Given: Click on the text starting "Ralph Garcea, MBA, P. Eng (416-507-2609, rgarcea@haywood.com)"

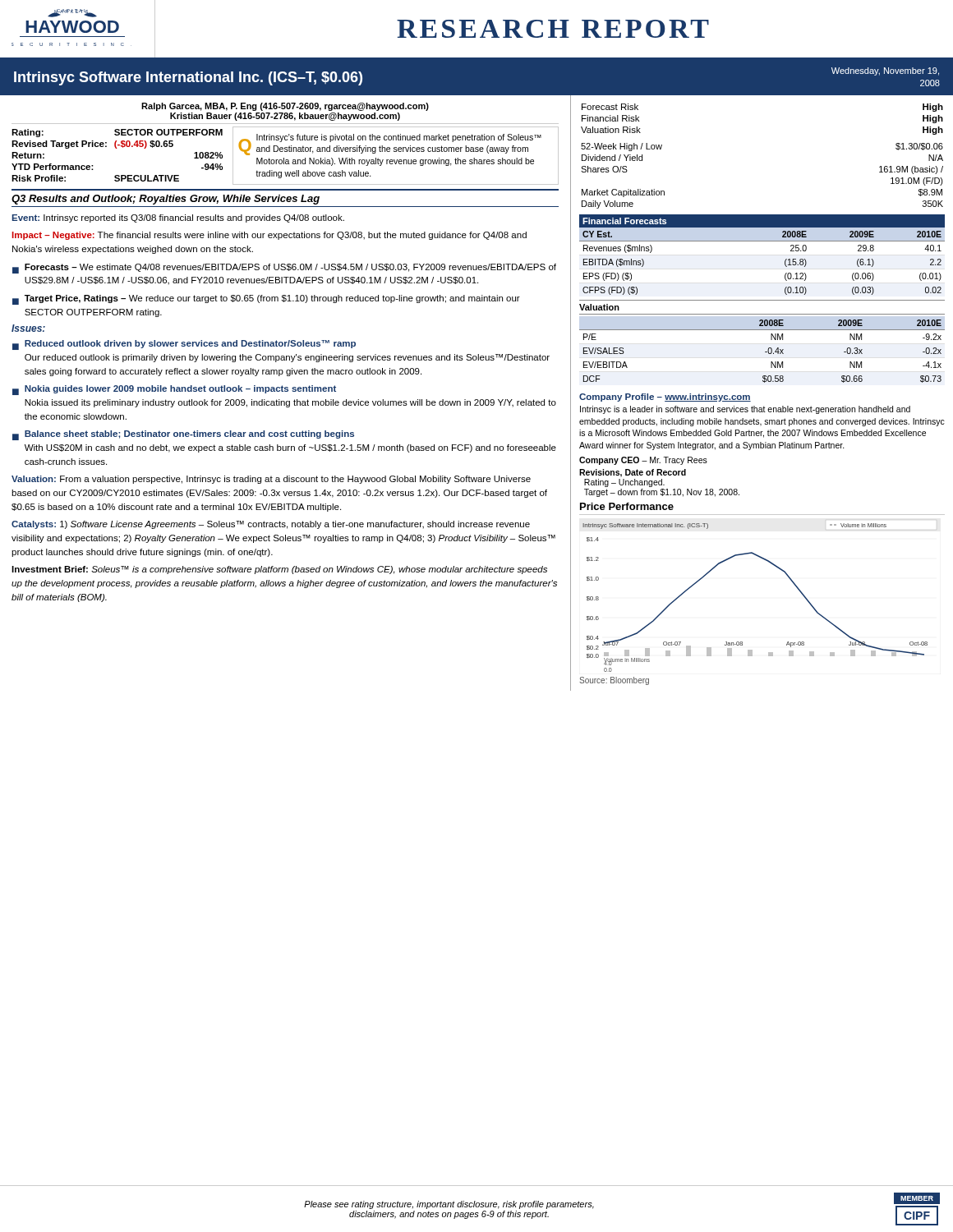Looking at the screenshot, I should (x=285, y=111).
